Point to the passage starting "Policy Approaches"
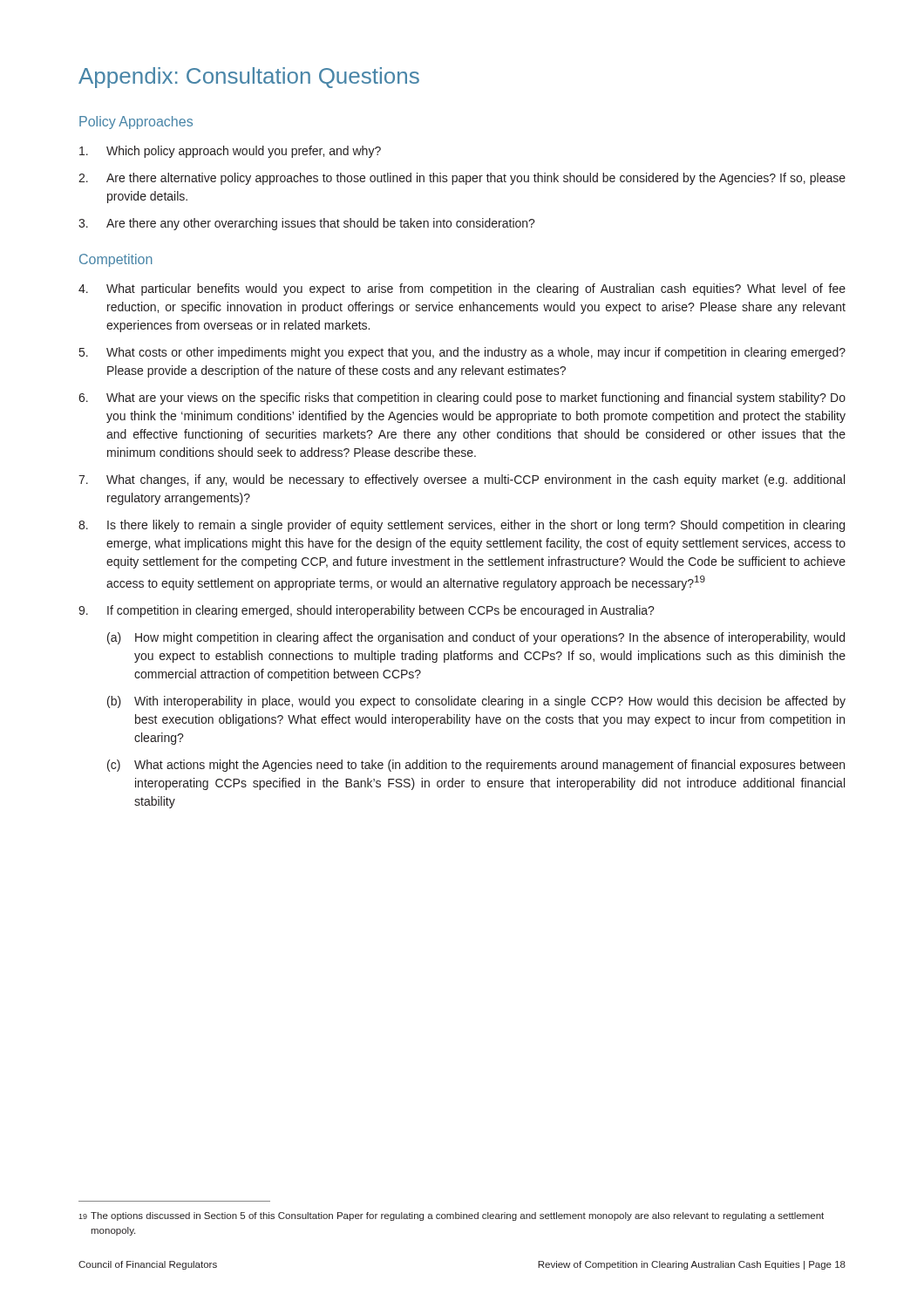Screen dimensions: 1308x924 tap(136, 123)
